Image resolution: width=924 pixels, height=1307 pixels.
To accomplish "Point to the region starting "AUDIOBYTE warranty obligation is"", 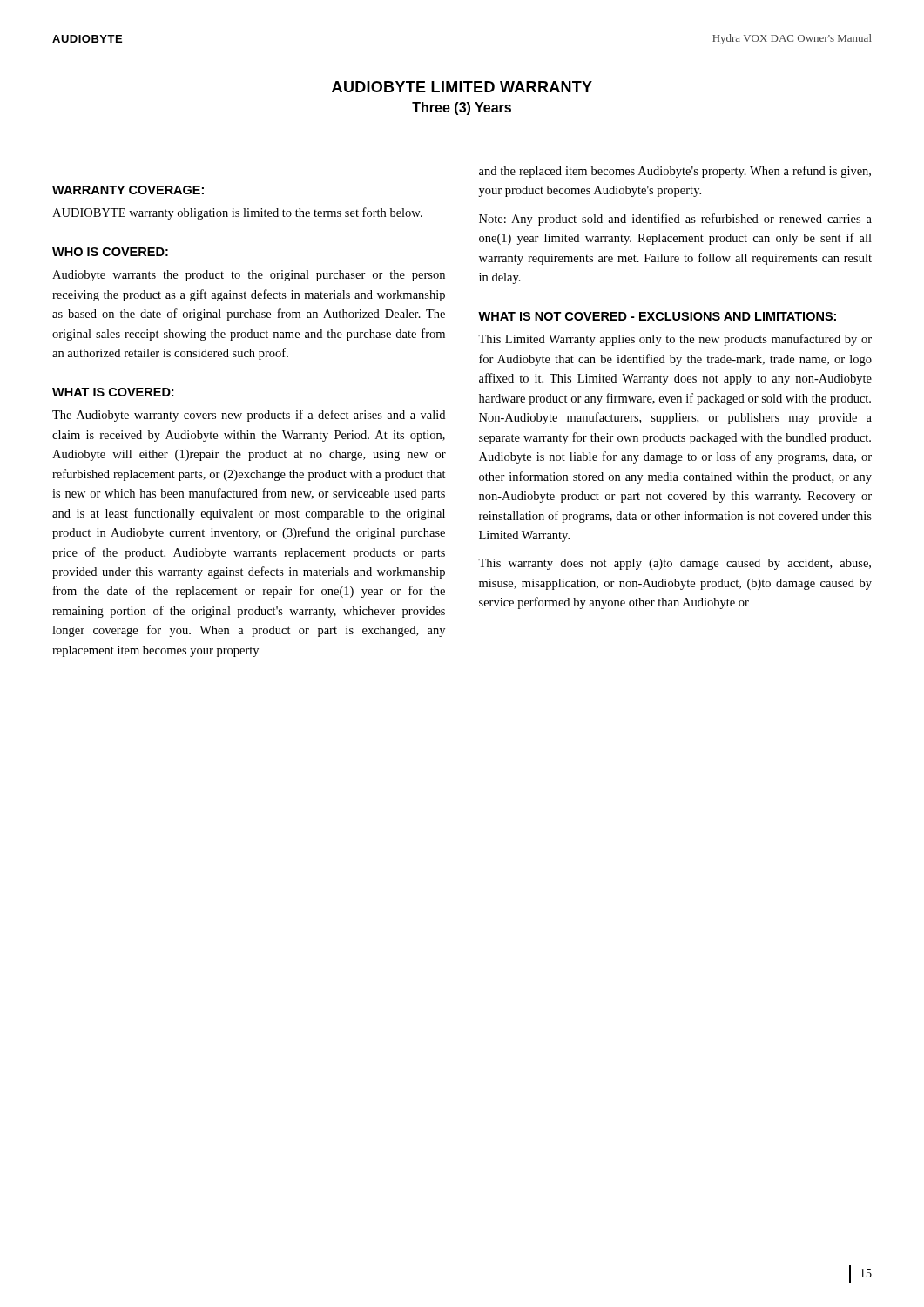I will click(x=249, y=213).
